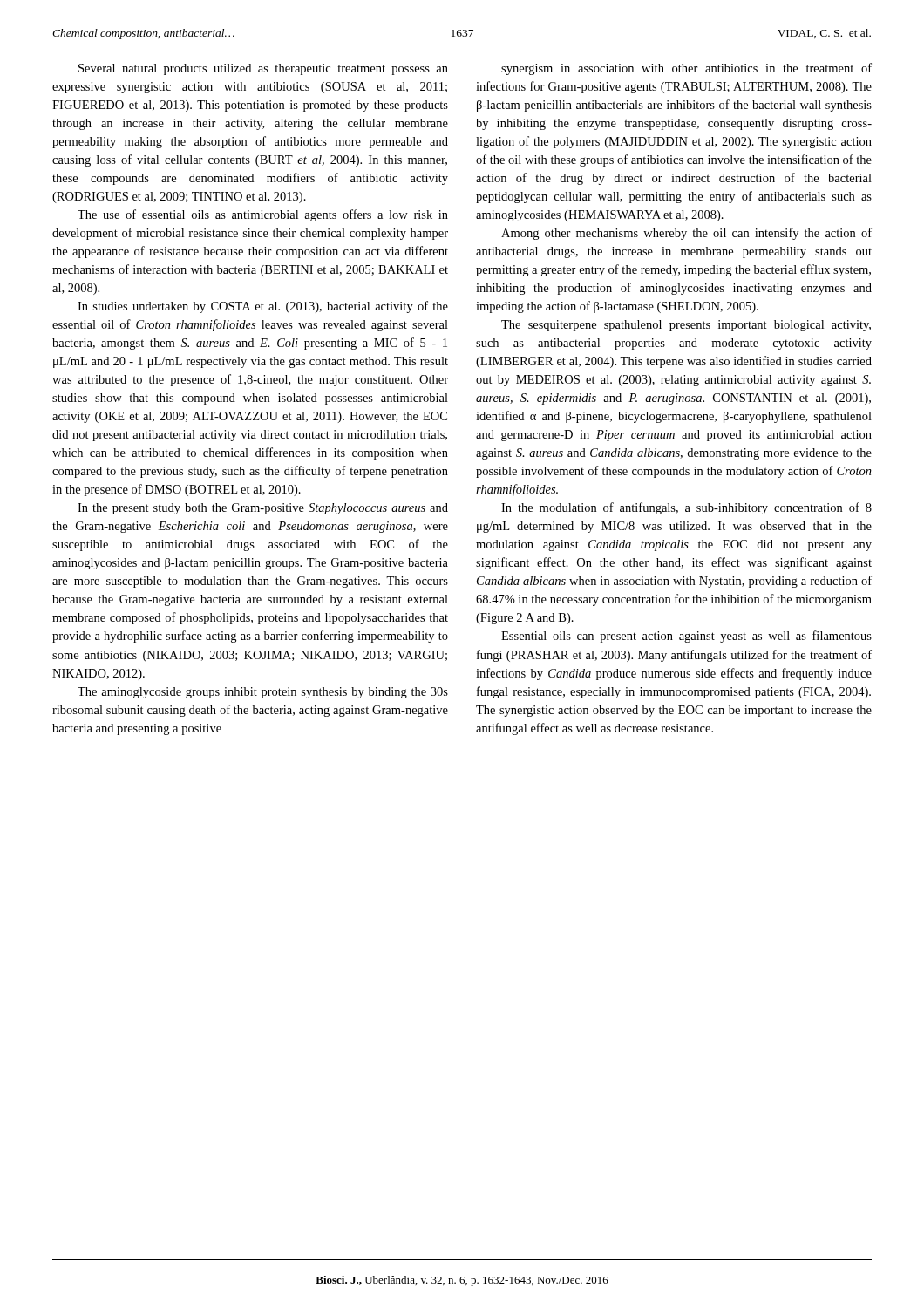Click on the region starting "Essential oils can present action against"
The height and width of the screenshot is (1308, 924).
coord(674,682)
